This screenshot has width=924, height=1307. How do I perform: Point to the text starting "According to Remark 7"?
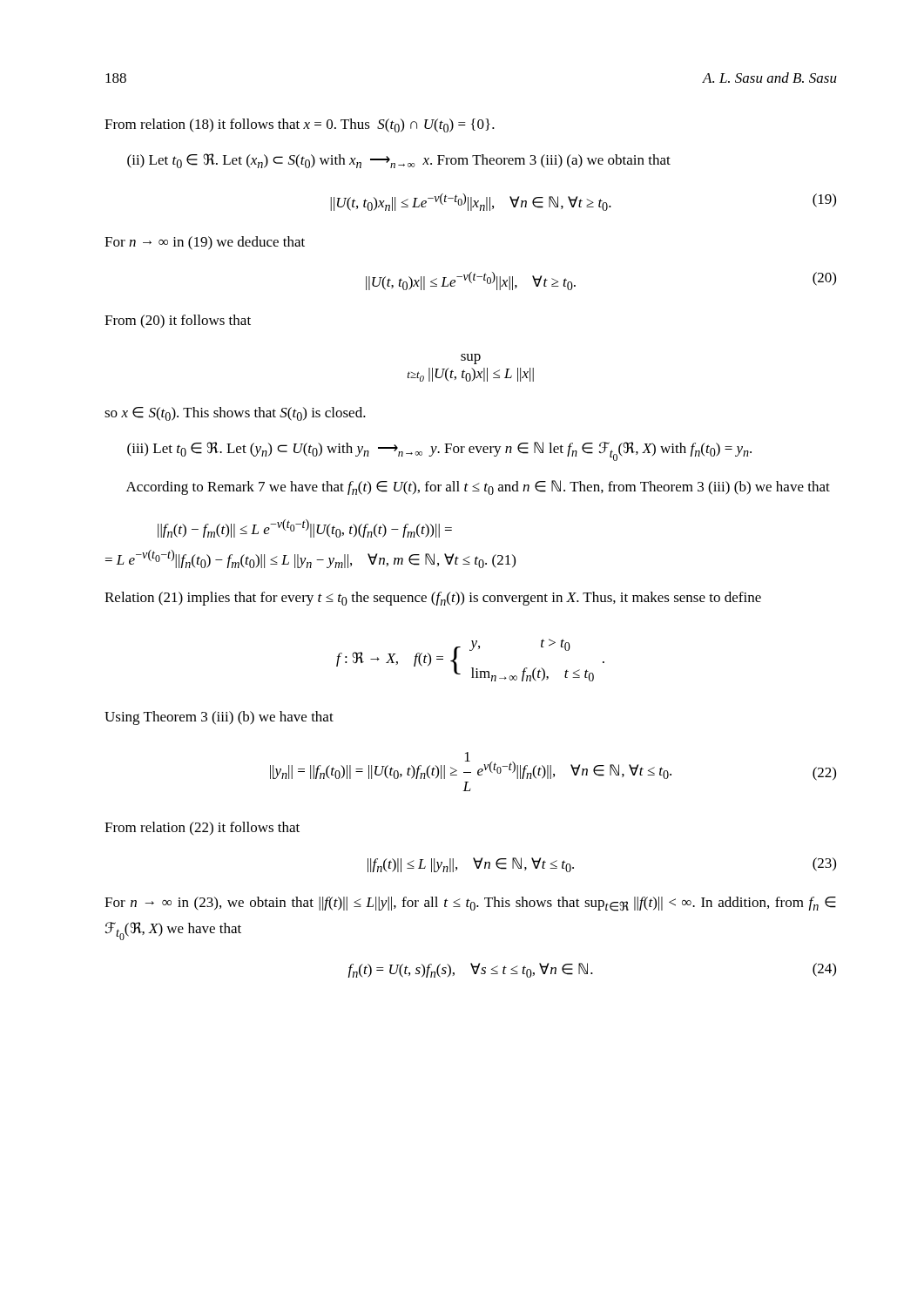click(467, 488)
